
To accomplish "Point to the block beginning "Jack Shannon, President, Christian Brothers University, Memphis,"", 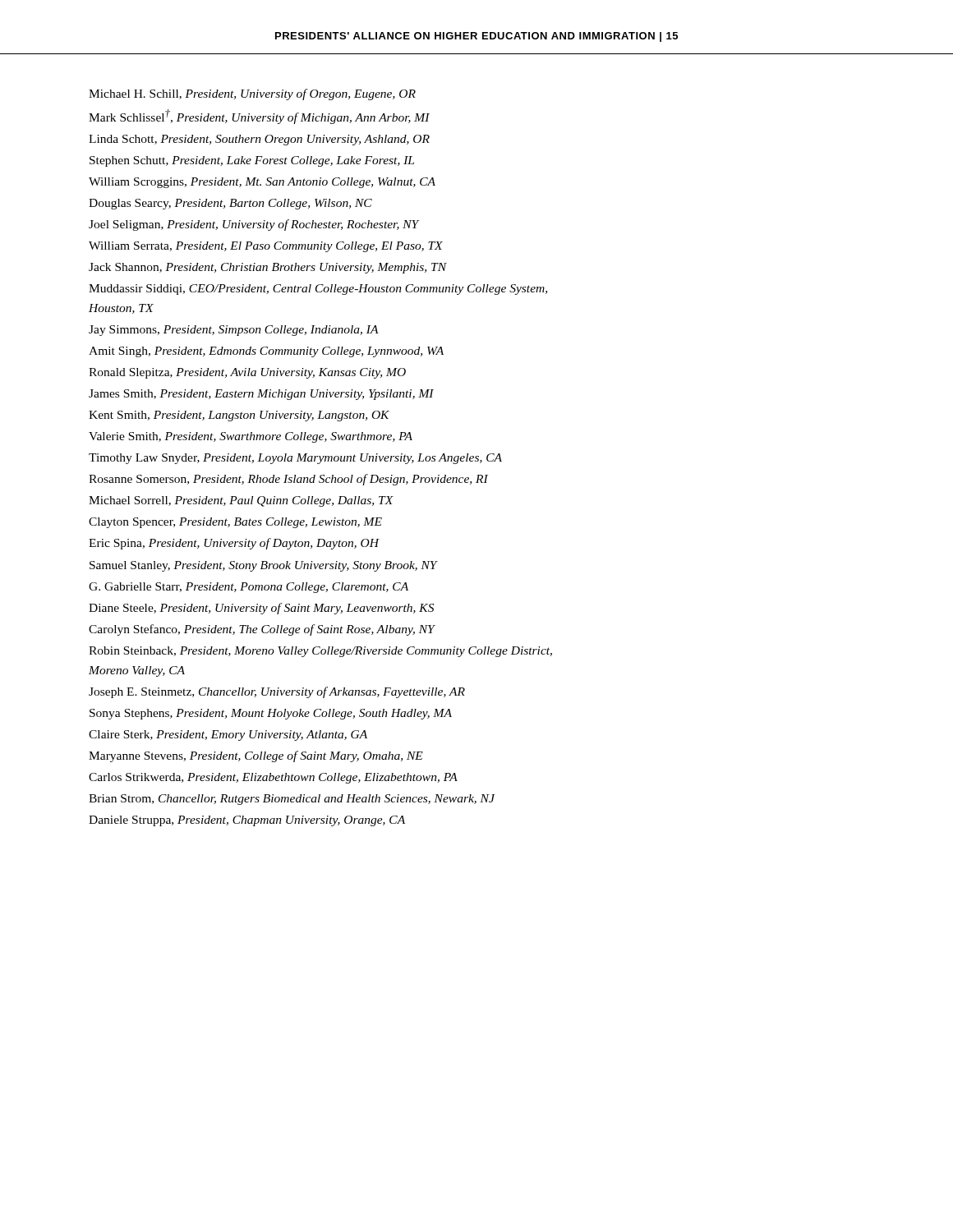I will click(267, 267).
